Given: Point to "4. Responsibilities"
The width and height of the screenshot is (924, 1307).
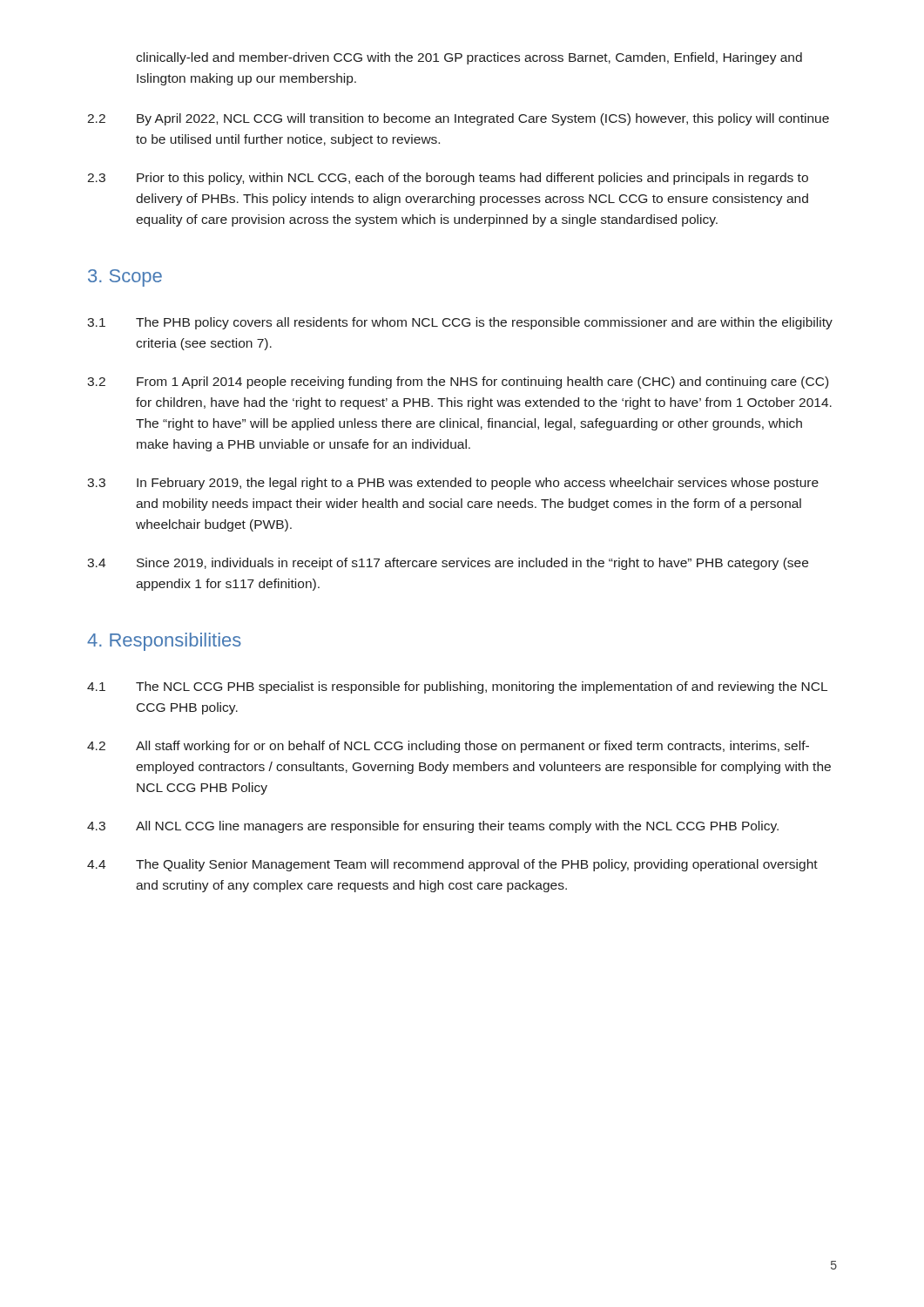Looking at the screenshot, I should tap(164, 641).
